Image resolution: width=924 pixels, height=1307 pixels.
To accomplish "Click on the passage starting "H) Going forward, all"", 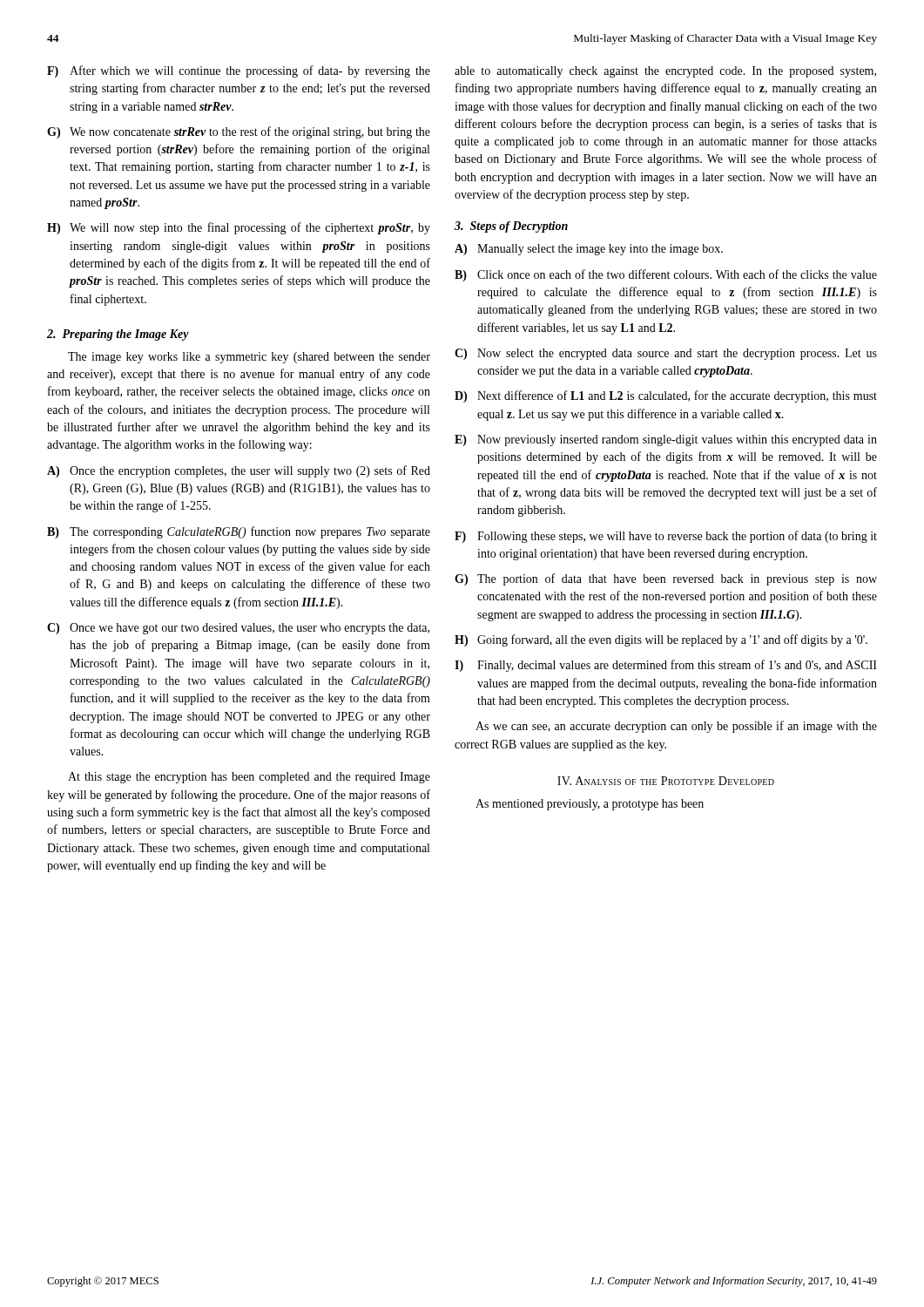I will point(666,641).
